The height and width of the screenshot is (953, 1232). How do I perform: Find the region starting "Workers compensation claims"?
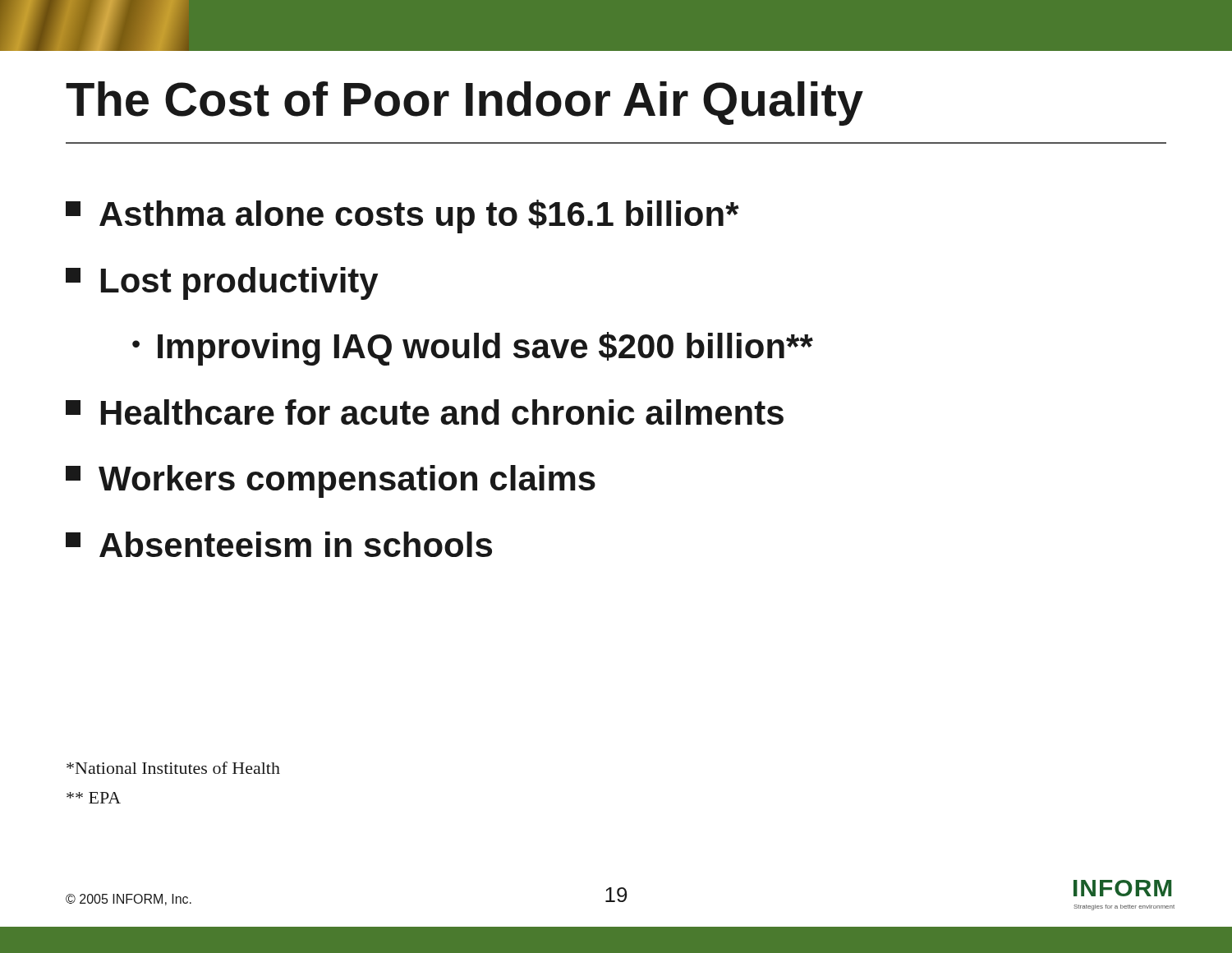[331, 479]
